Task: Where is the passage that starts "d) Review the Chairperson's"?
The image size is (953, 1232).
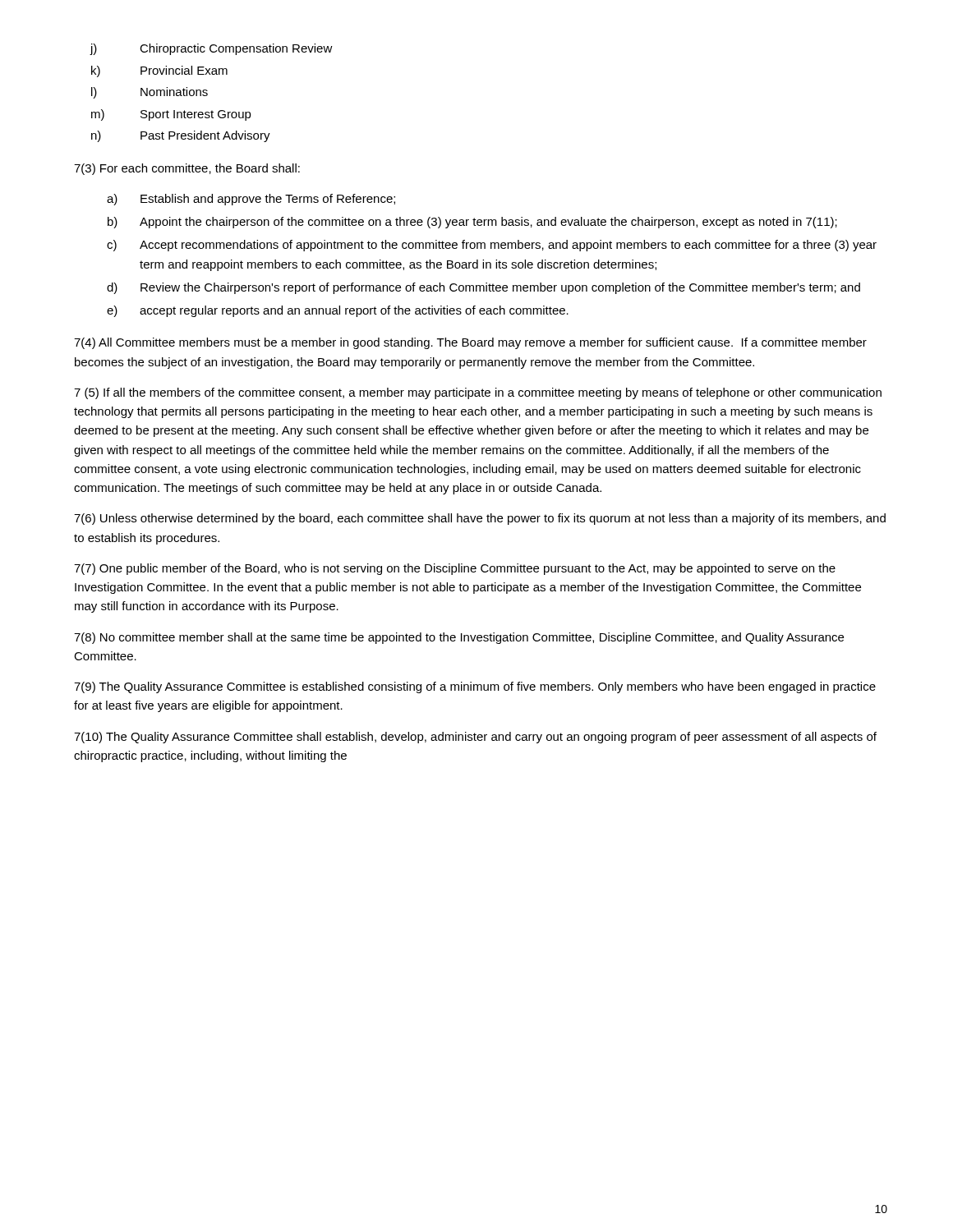Action: [x=497, y=287]
